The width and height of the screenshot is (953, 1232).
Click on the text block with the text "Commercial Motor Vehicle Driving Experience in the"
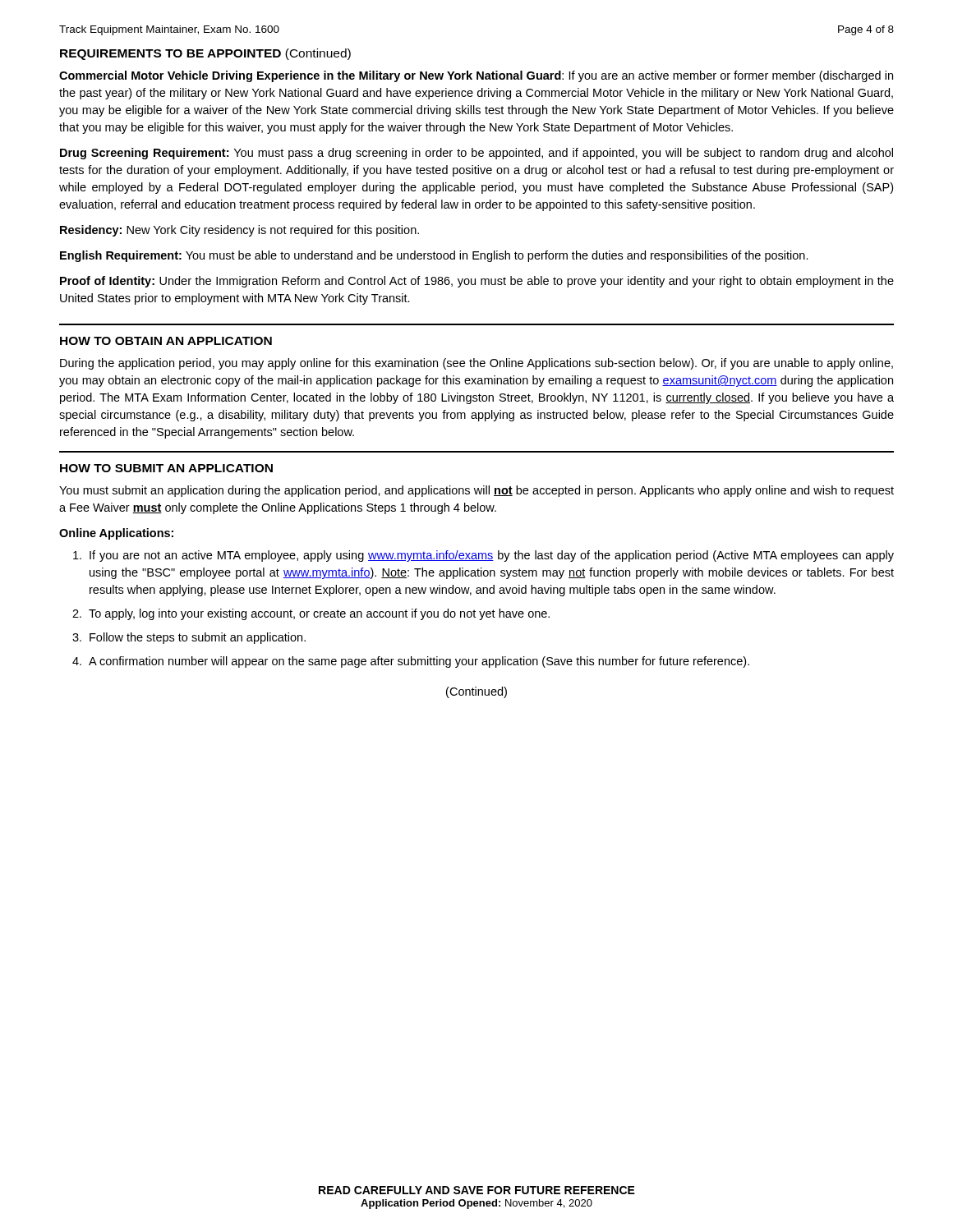[476, 101]
